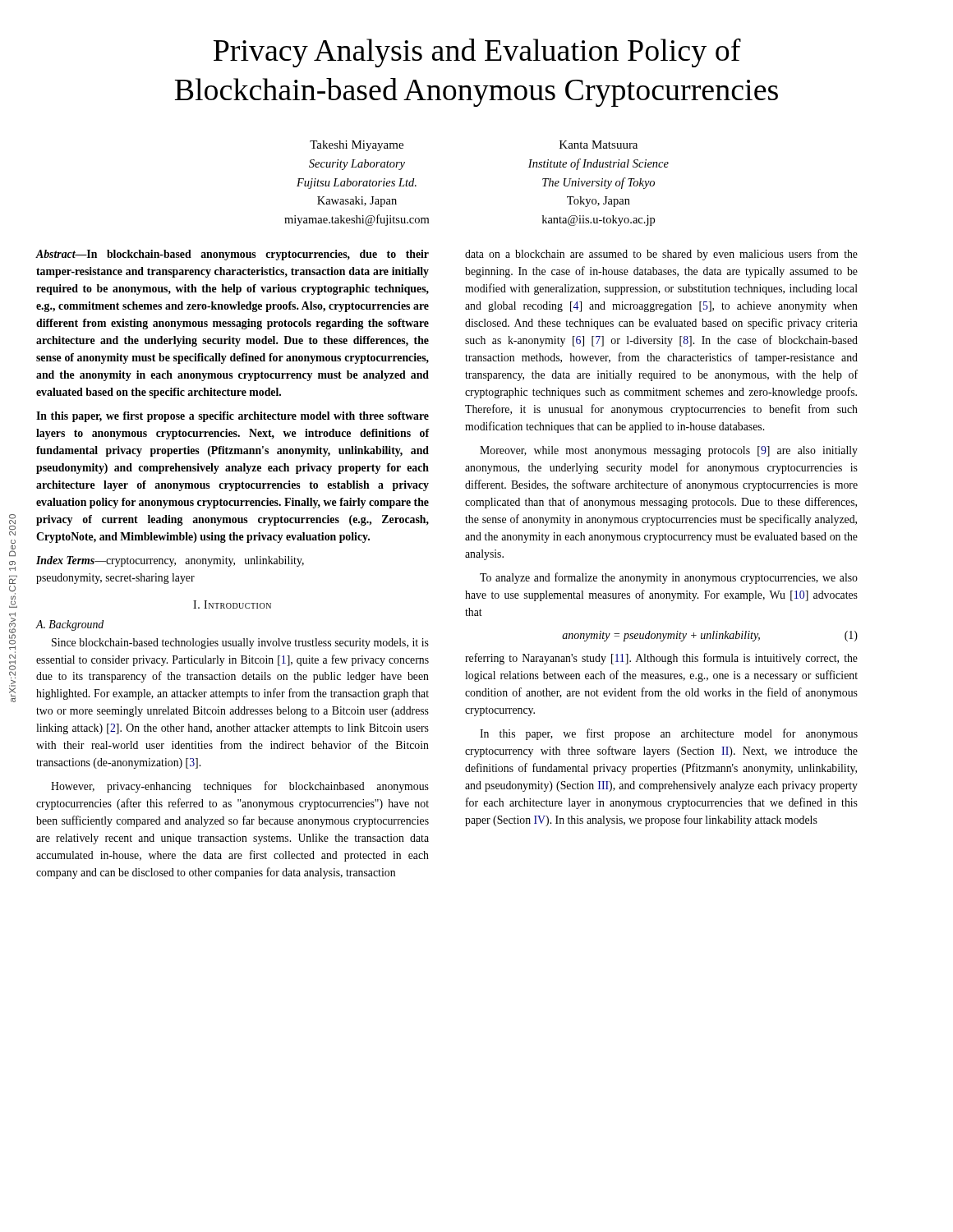Click where it says "Index Terms—cryptocurrency, anonymity, unlinkability,pseudonymity, secret-sharing layer"
Viewport: 953px width, 1232px height.
pyautogui.click(x=170, y=569)
